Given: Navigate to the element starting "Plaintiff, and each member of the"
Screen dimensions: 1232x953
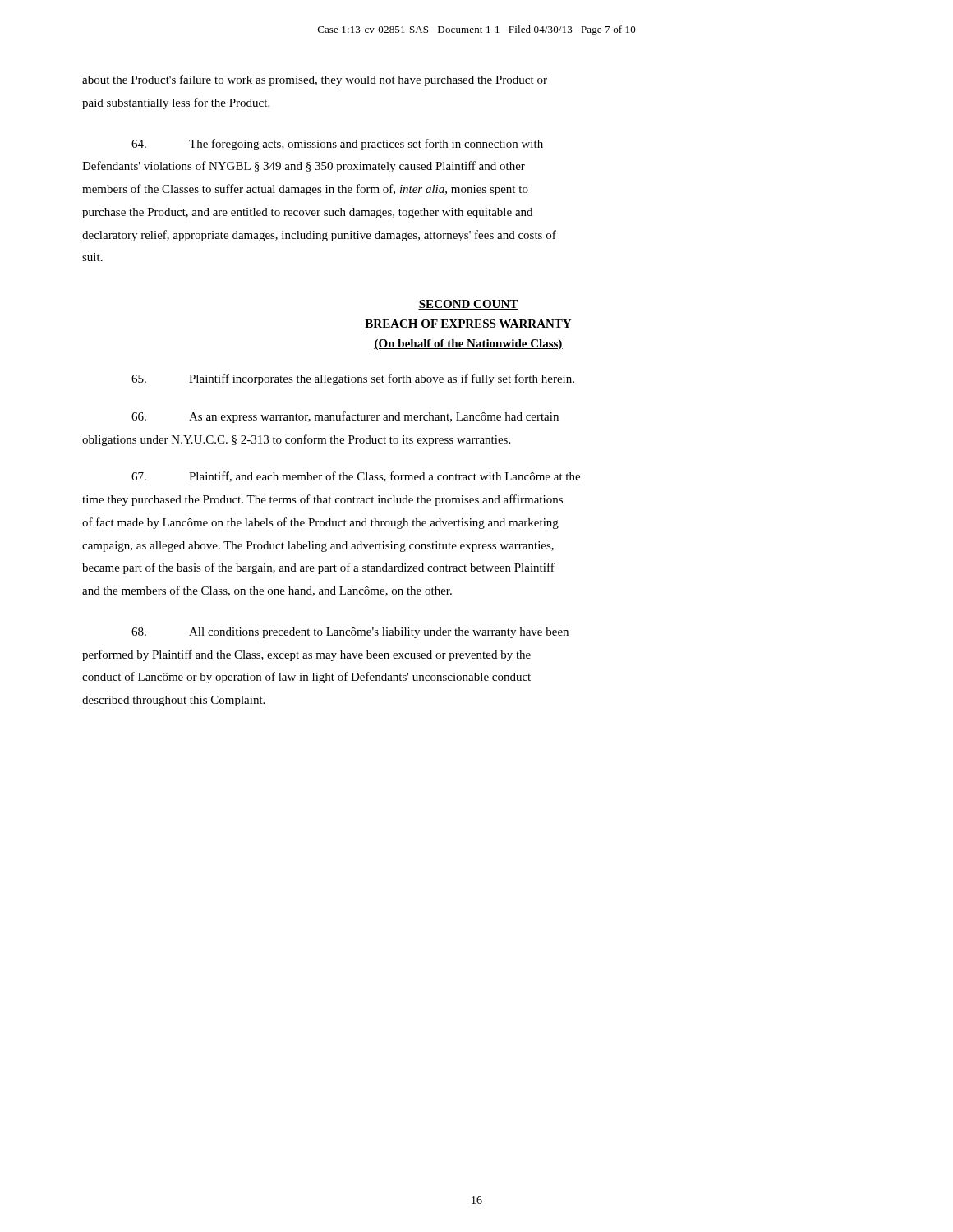Looking at the screenshot, I should (x=468, y=534).
